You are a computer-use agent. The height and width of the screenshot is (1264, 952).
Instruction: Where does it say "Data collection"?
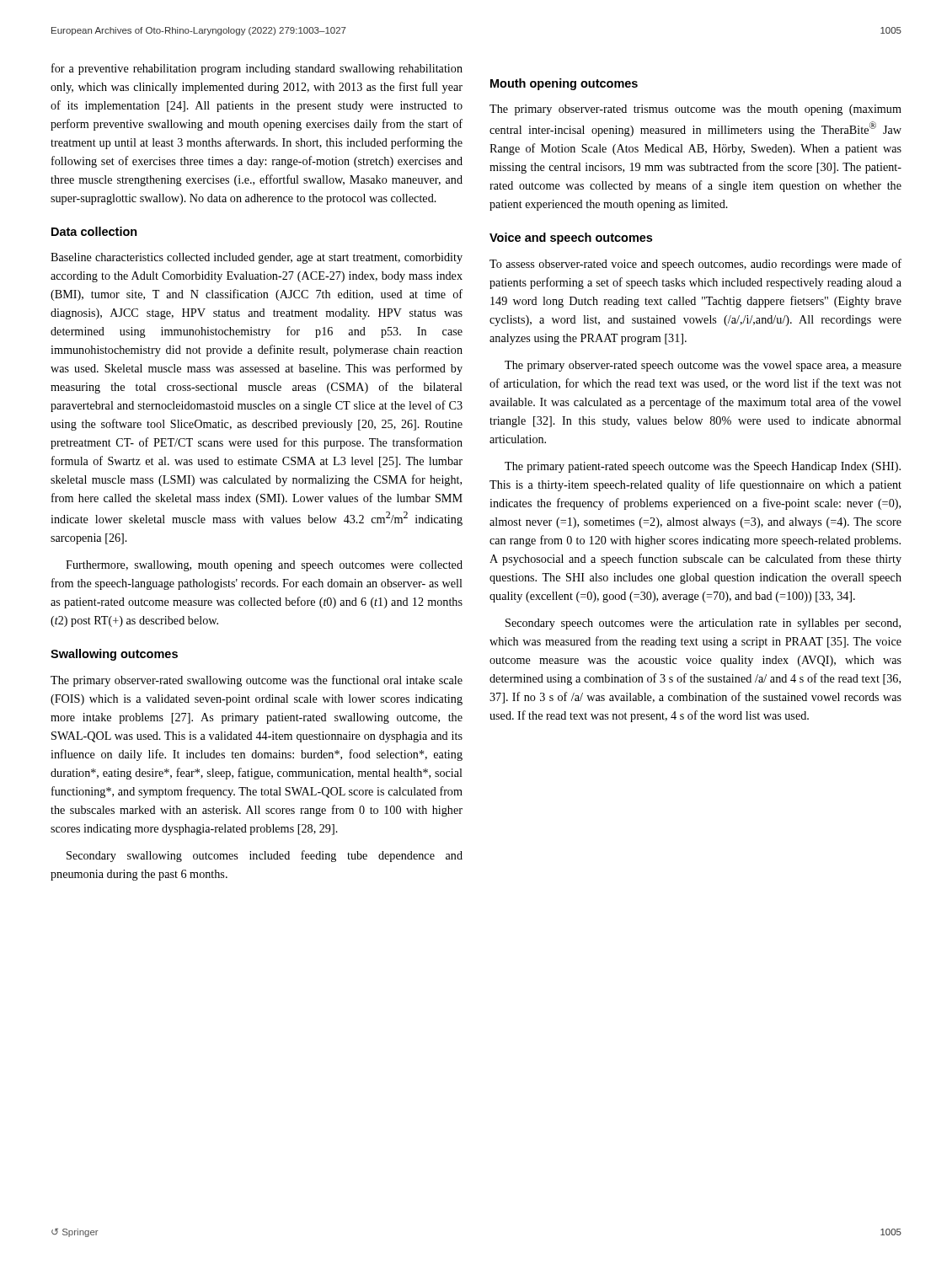point(94,232)
